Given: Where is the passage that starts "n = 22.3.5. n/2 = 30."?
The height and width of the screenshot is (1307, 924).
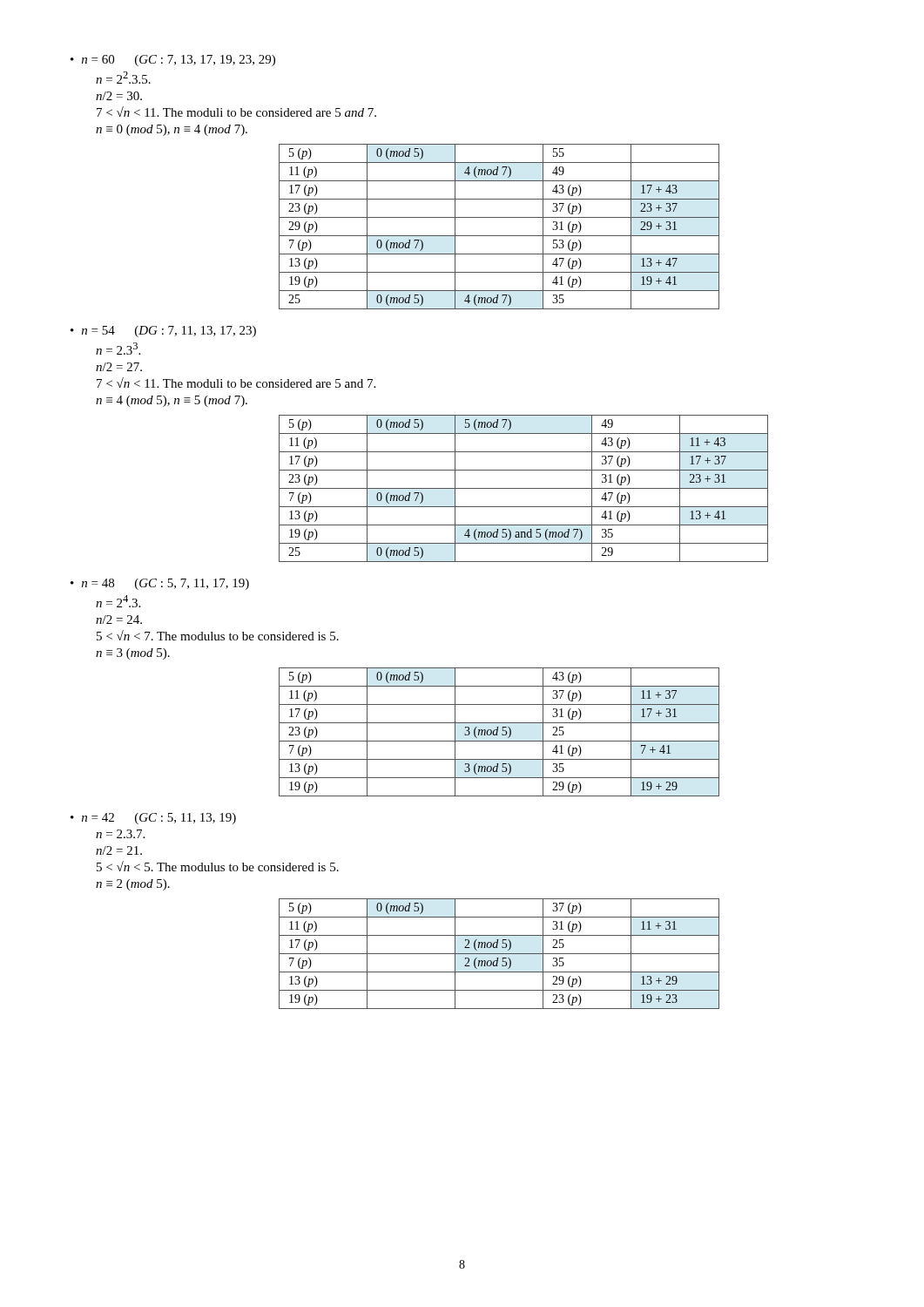Looking at the screenshot, I should pos(123,78).
